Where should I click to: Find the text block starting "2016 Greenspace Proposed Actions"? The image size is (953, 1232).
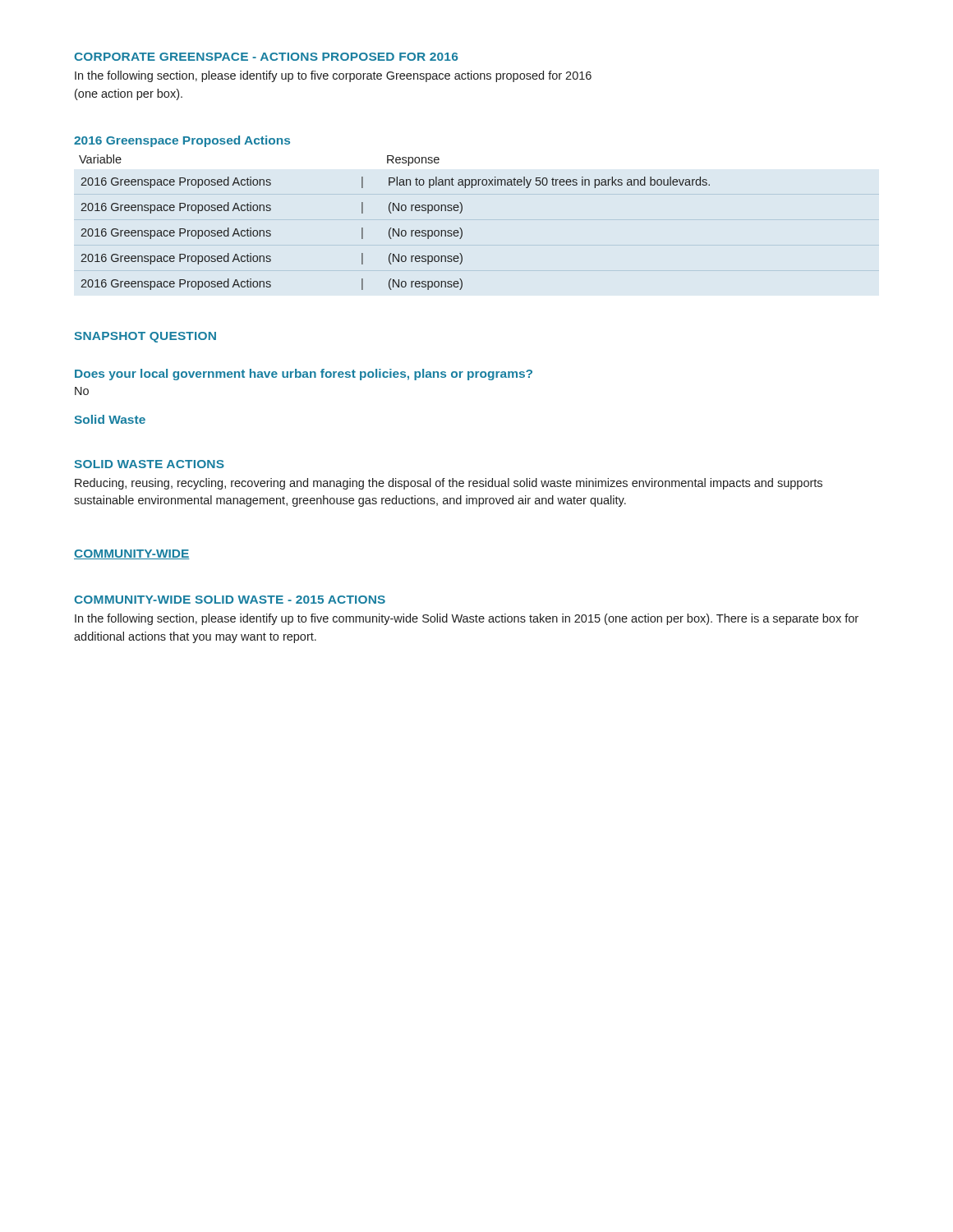point(182,140)
